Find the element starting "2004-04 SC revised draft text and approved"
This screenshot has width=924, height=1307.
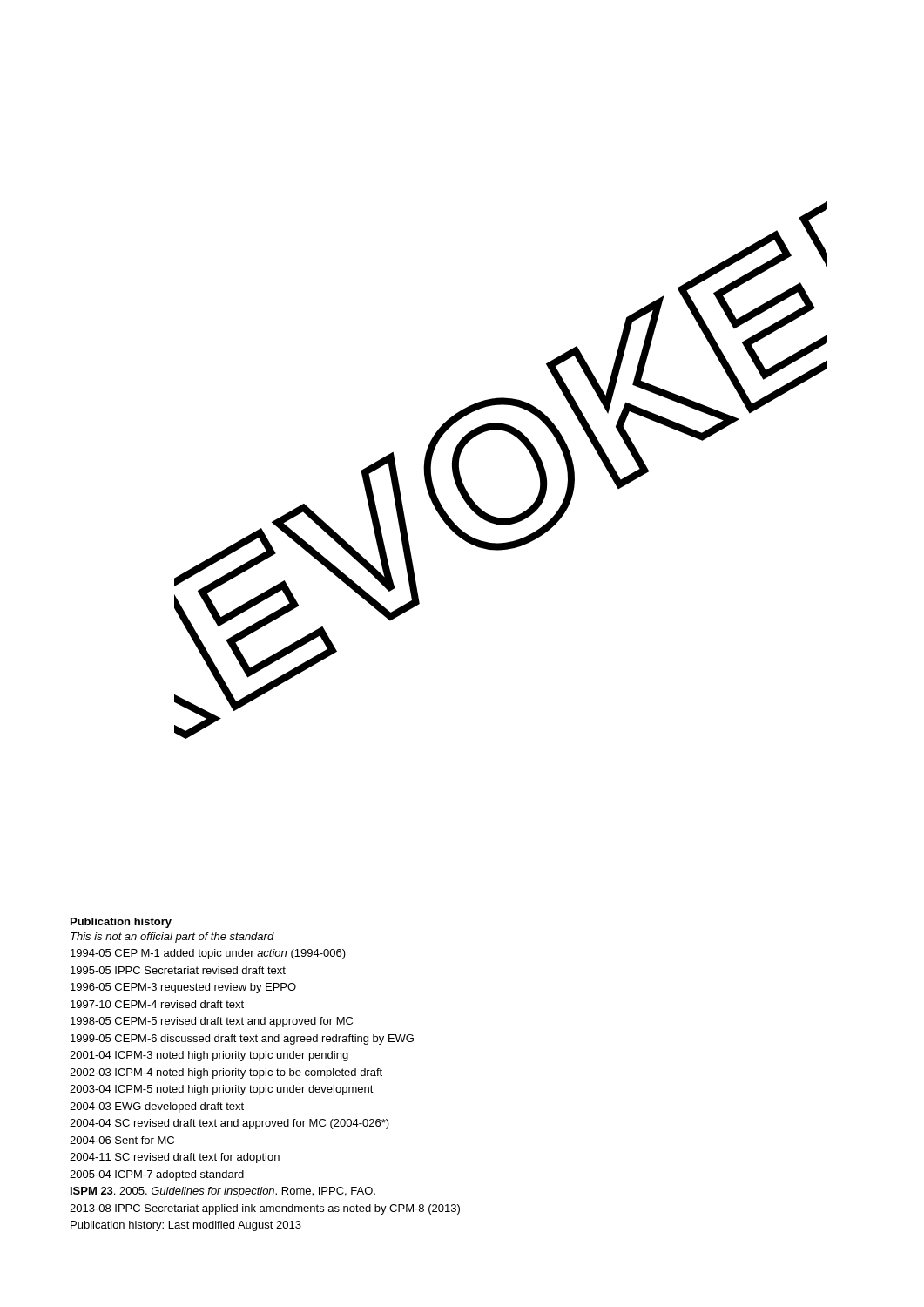pos(230,1123)
